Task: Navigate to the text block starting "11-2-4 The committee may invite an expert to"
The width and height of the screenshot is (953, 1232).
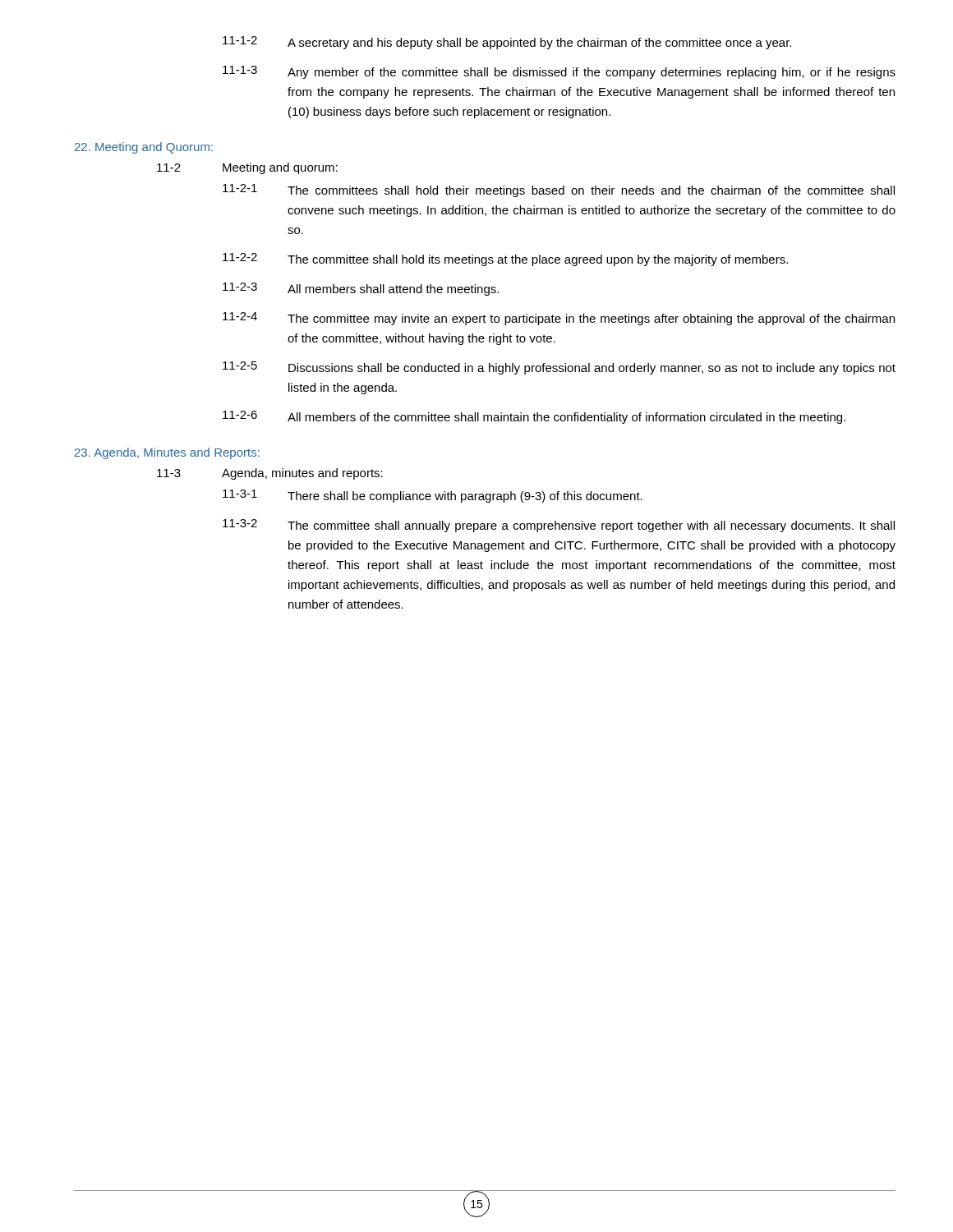Action: pos(559,329)
